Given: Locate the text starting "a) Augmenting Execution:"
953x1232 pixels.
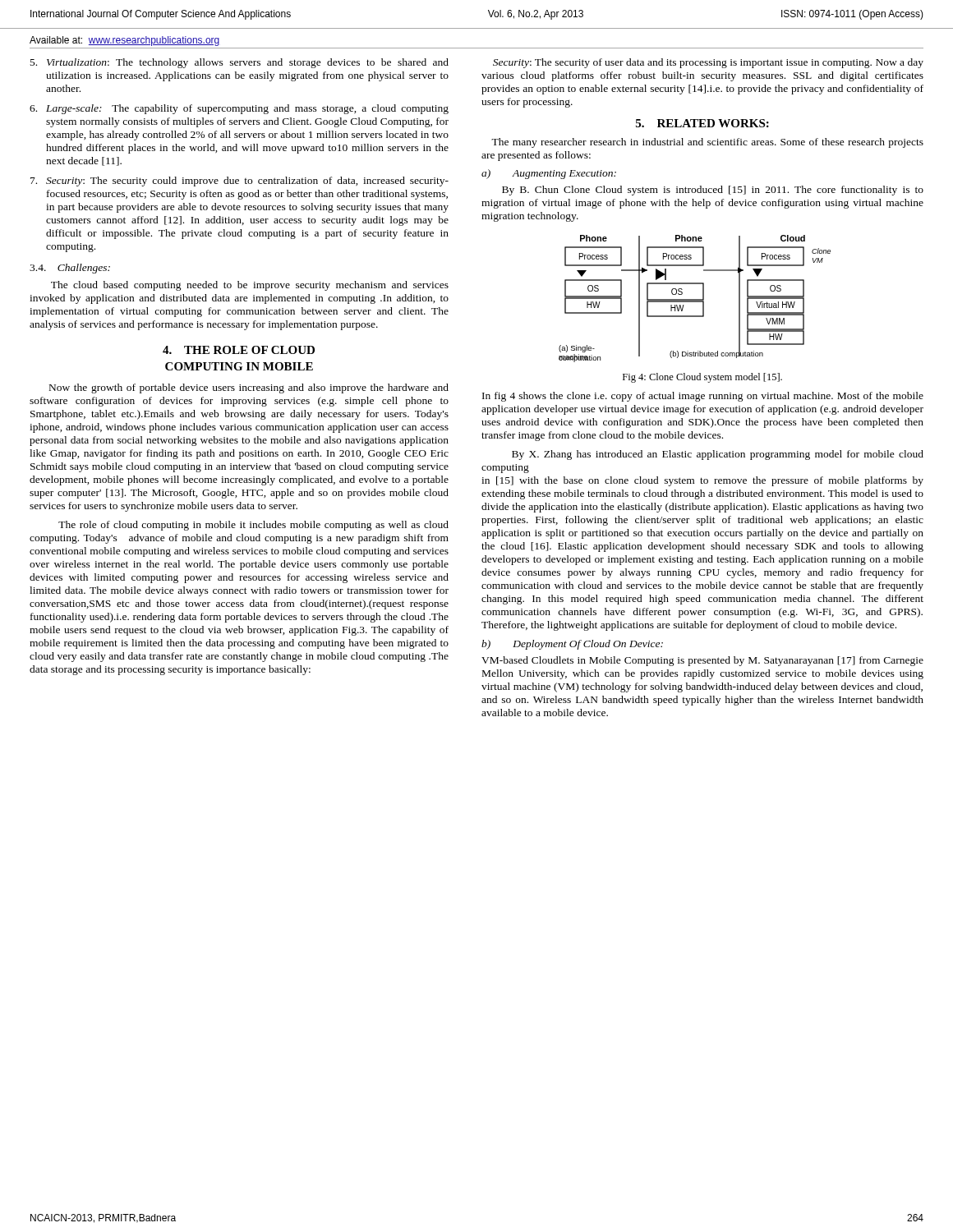Looking at the screenshot, I should click(x=549, y=173).
